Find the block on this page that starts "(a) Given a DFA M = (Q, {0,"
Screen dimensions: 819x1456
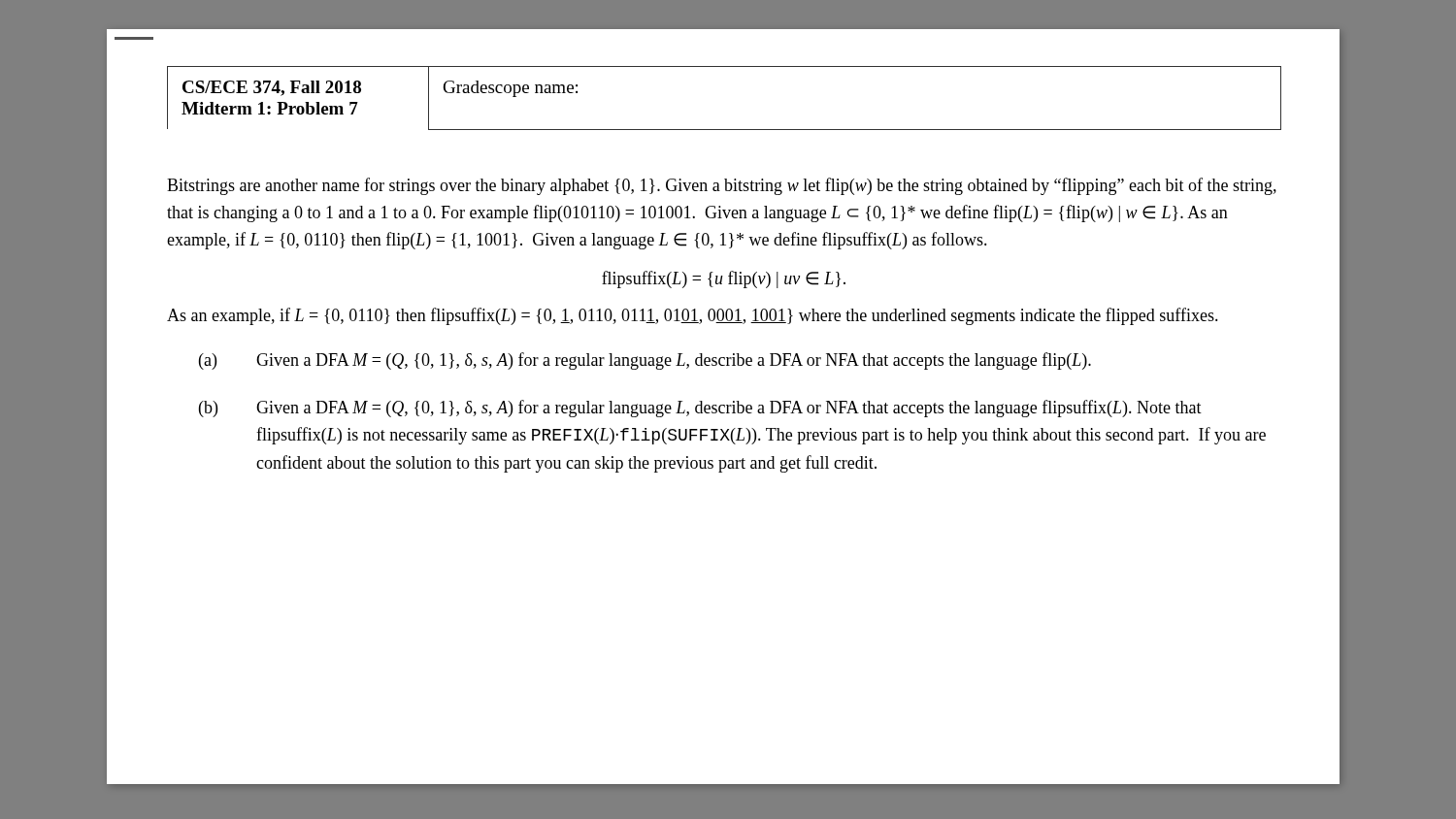coord(724,361)
